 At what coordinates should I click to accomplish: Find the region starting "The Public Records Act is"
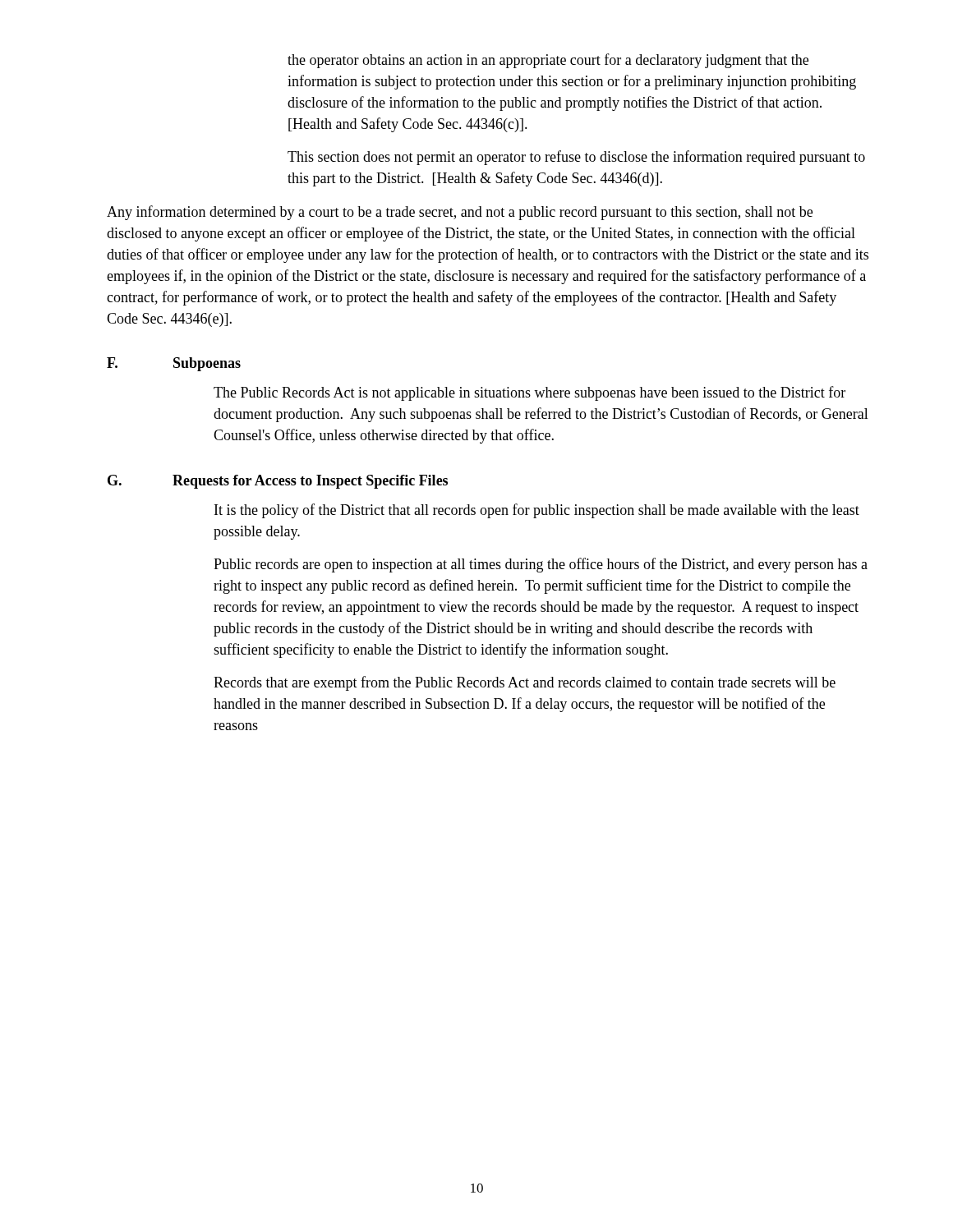[x=541, y=414]
